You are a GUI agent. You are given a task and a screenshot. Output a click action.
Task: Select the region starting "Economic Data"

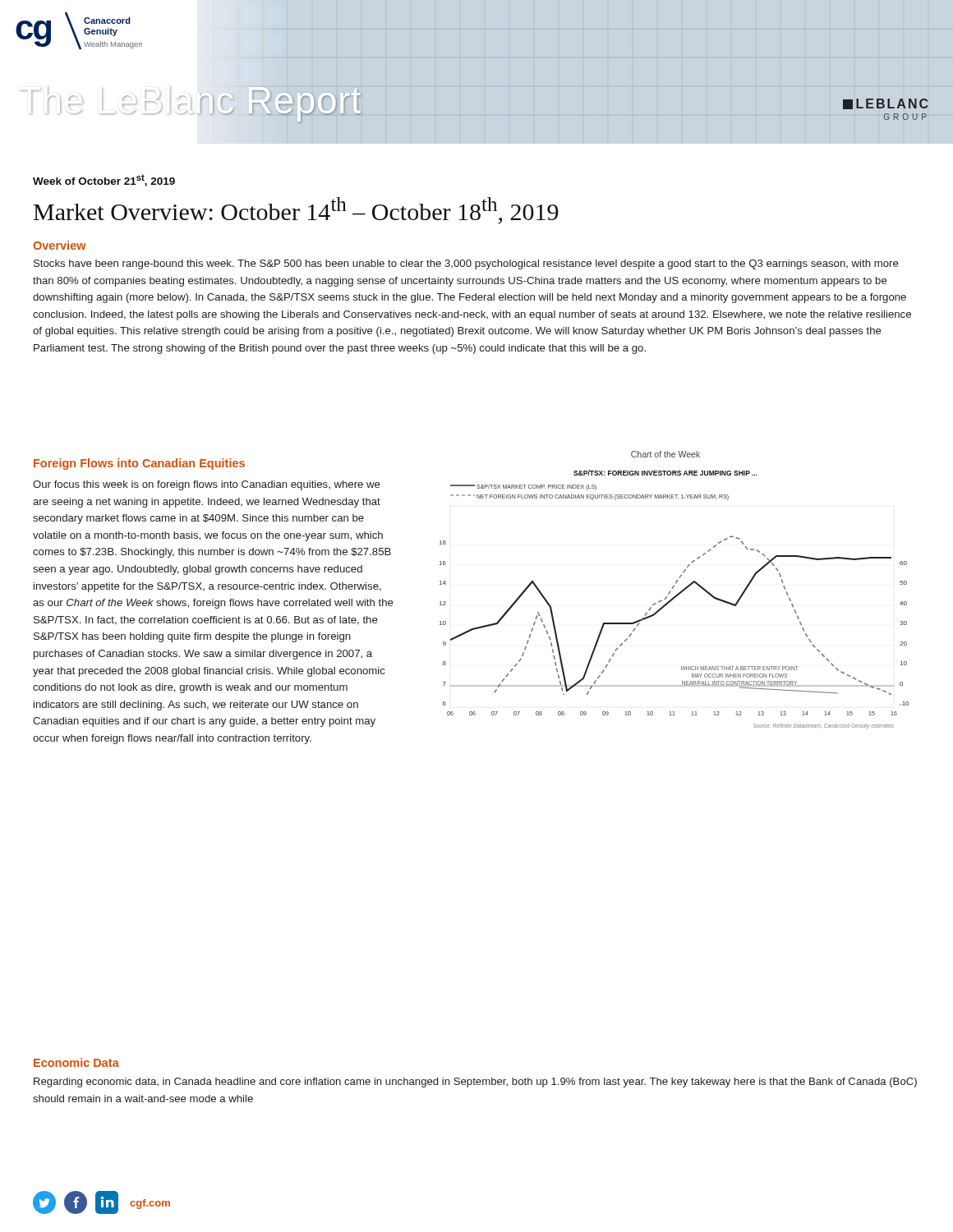76,1063
